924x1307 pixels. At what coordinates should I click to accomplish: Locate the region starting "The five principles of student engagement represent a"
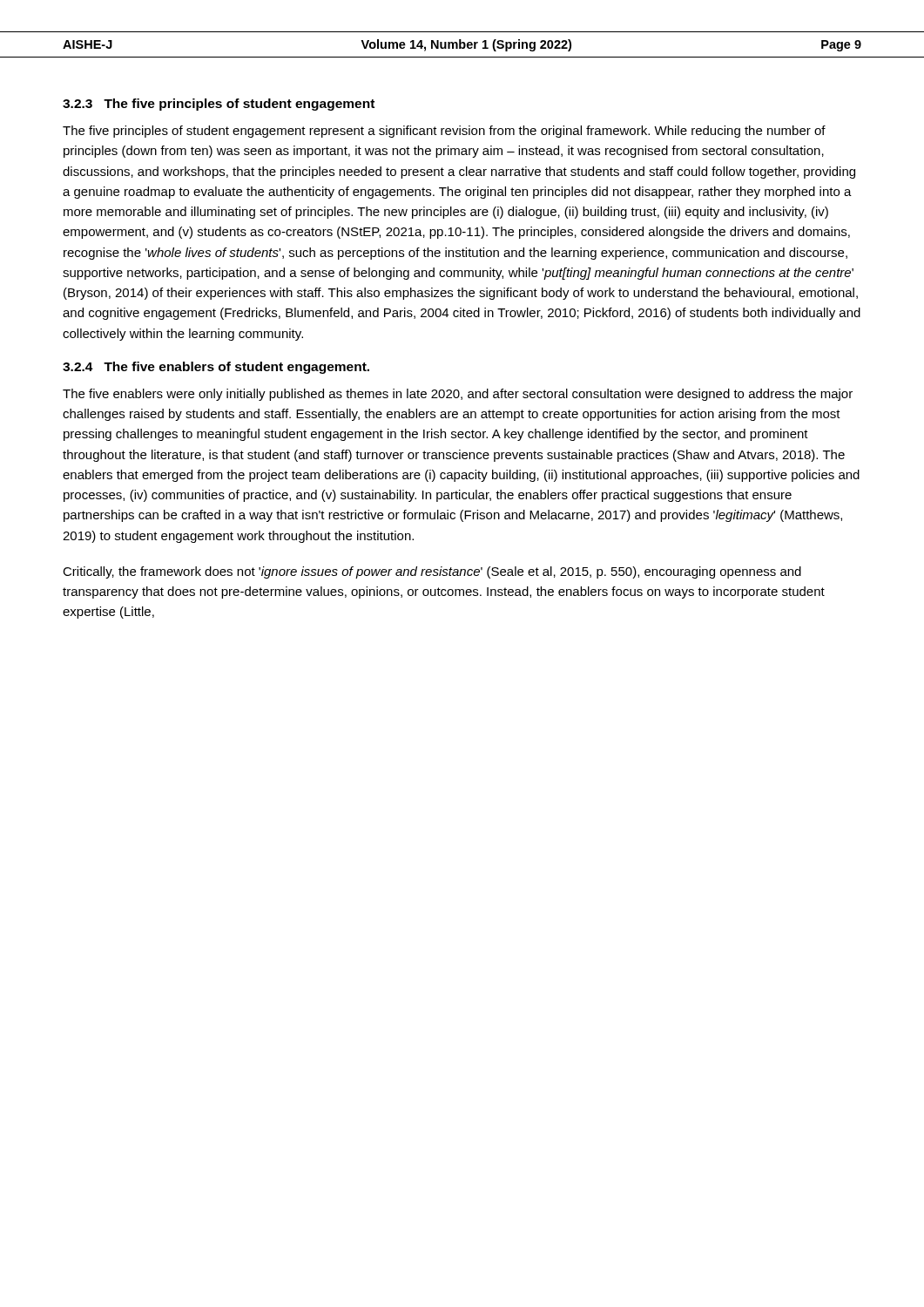[x=462, y=232]
